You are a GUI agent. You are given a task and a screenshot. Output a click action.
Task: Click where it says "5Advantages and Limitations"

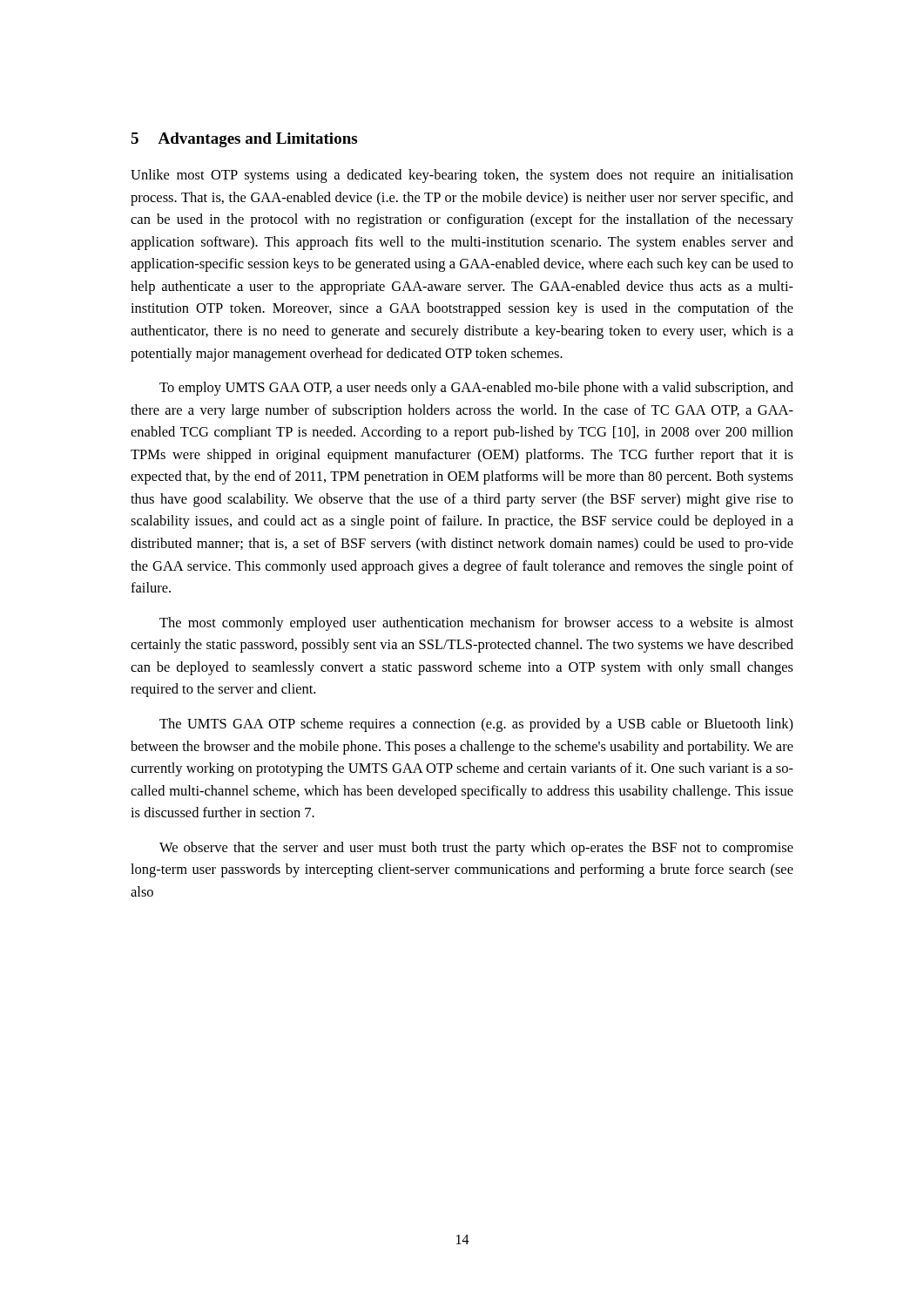coord(244,139)
